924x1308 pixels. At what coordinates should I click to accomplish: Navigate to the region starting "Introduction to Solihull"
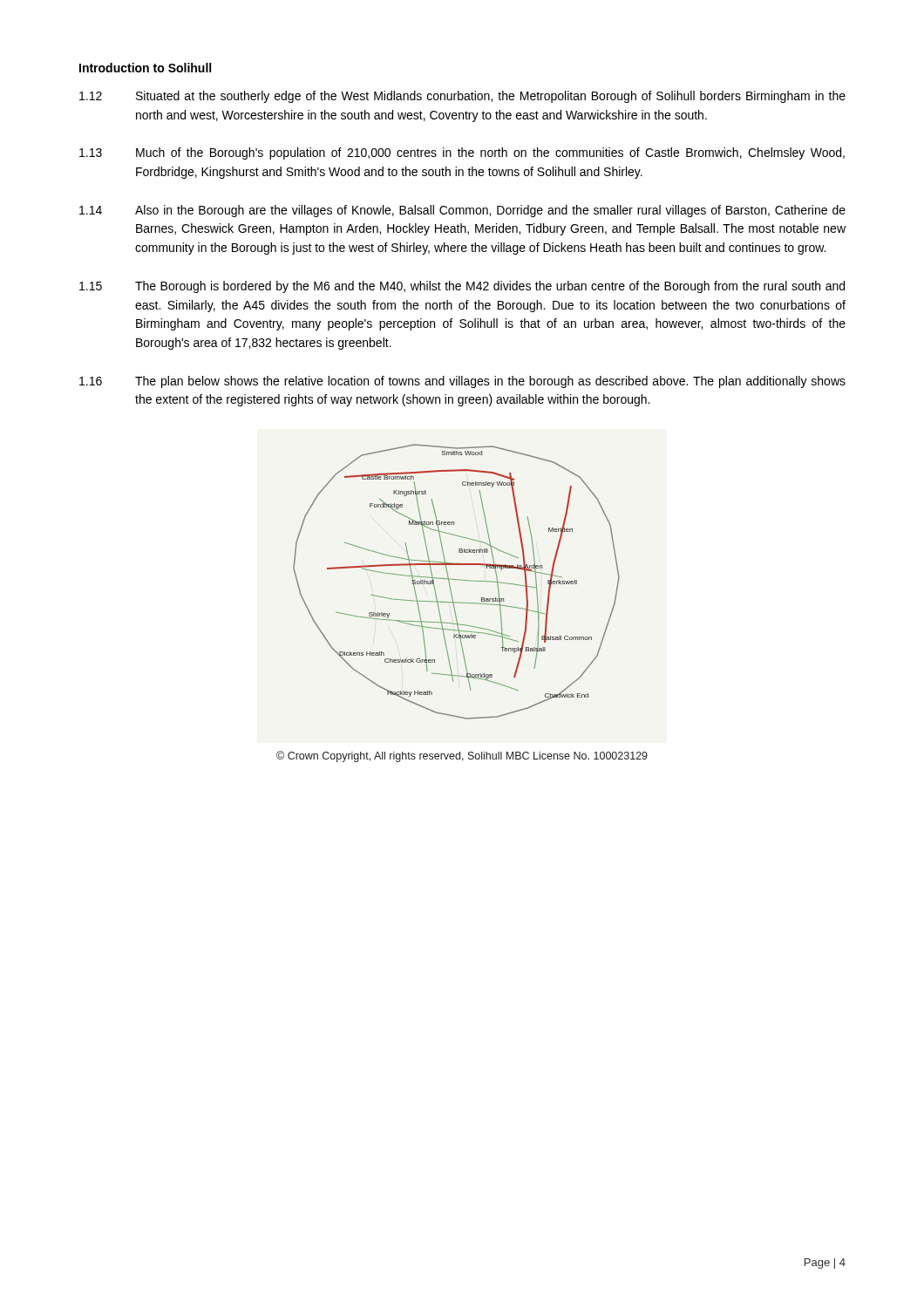click(x=145, y=68)
